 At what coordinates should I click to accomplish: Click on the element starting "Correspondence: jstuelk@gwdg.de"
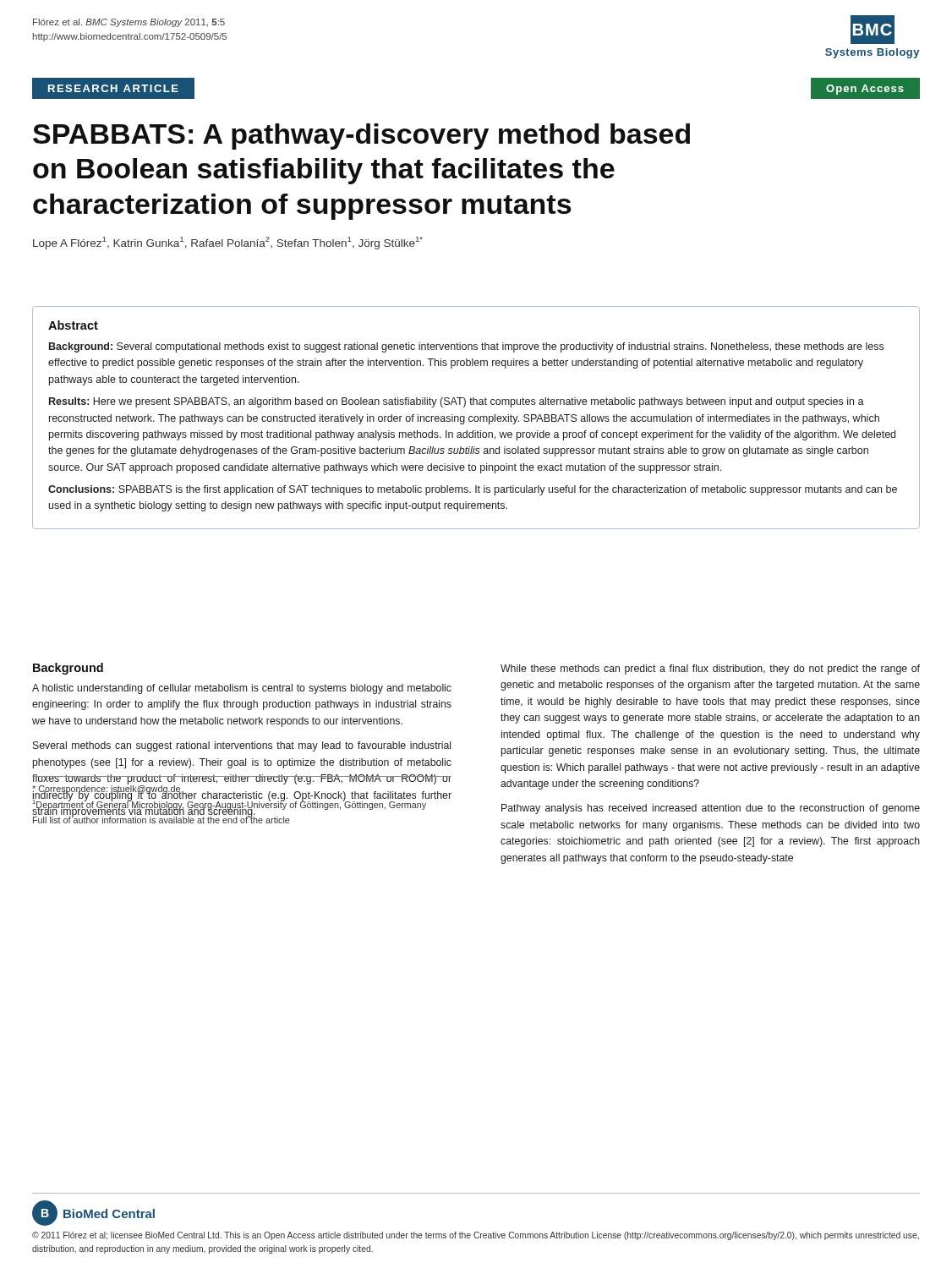106,789
